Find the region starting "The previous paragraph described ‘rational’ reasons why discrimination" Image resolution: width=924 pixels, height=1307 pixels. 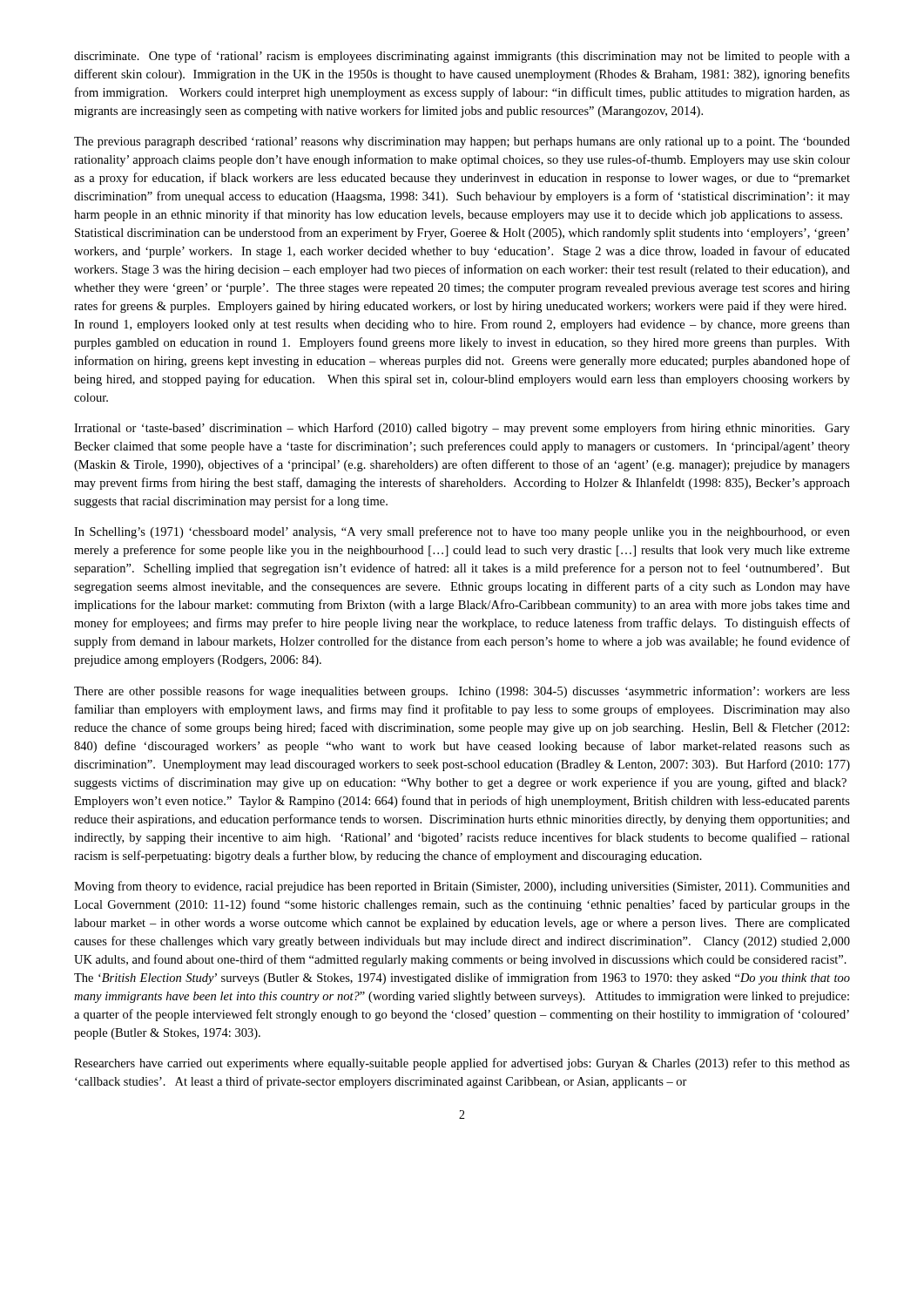(x=462, y=269)
